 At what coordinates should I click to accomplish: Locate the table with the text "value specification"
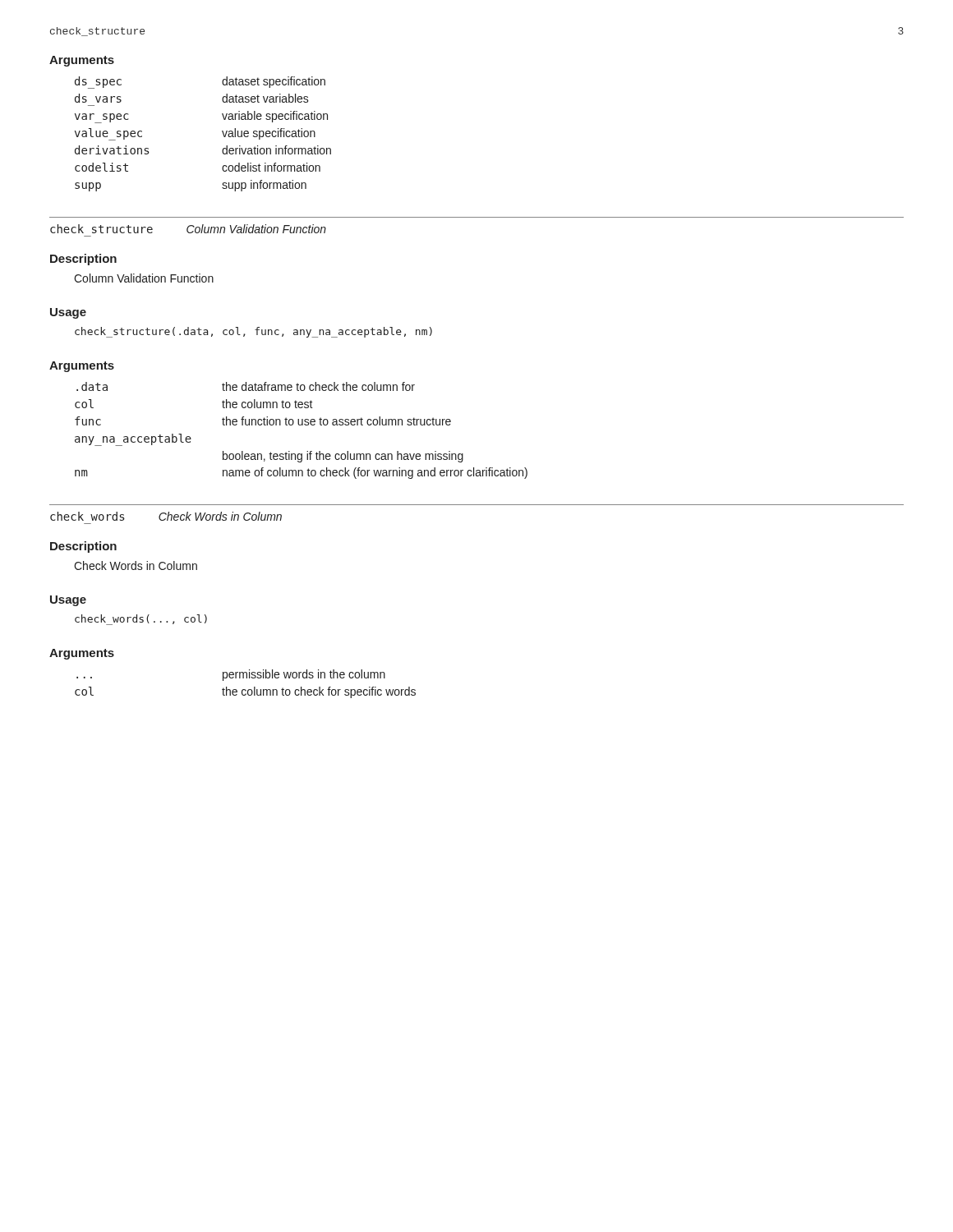pyautogui.click(x=489, y=133)
